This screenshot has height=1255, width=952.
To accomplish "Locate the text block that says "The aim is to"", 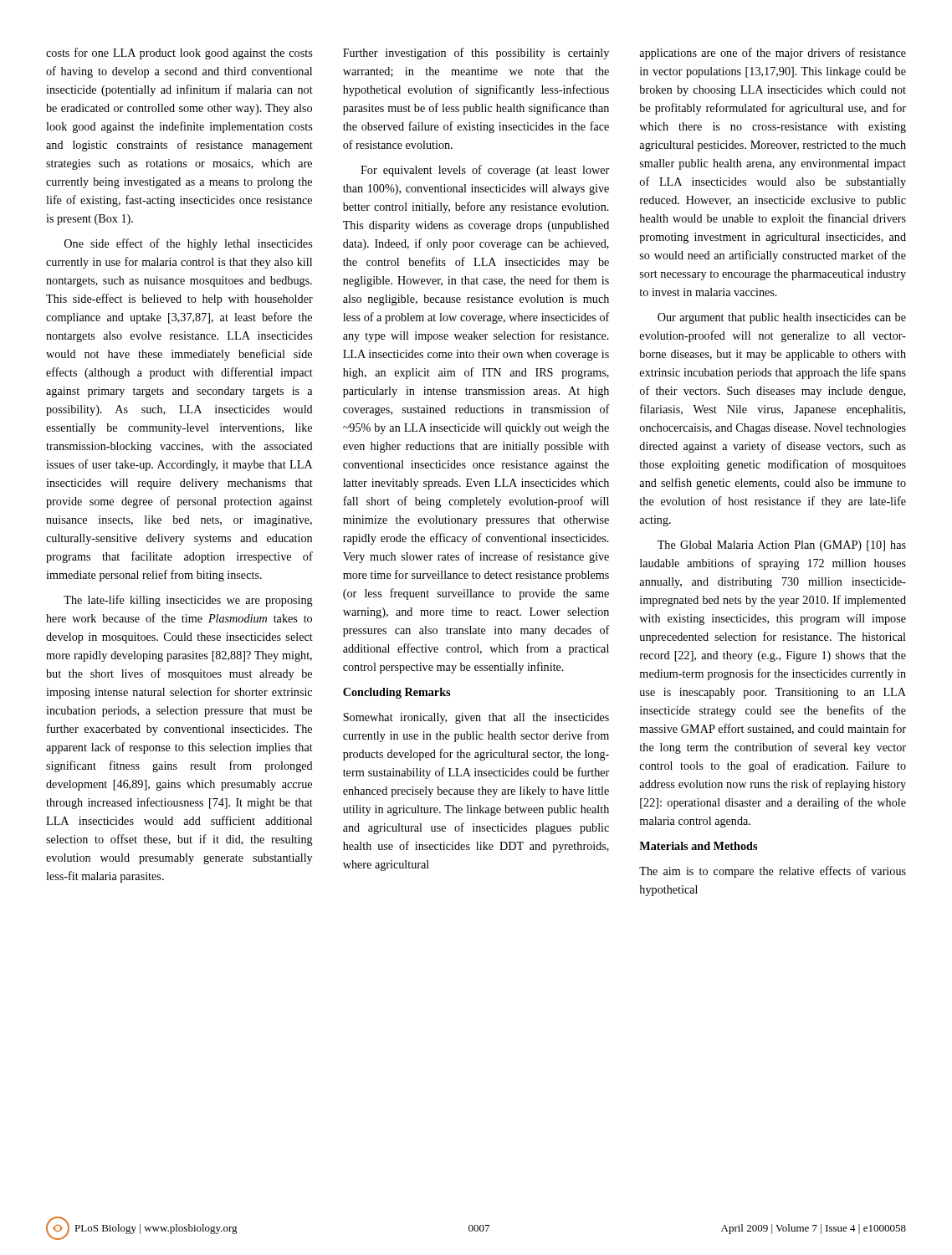I will coord(773,880).
